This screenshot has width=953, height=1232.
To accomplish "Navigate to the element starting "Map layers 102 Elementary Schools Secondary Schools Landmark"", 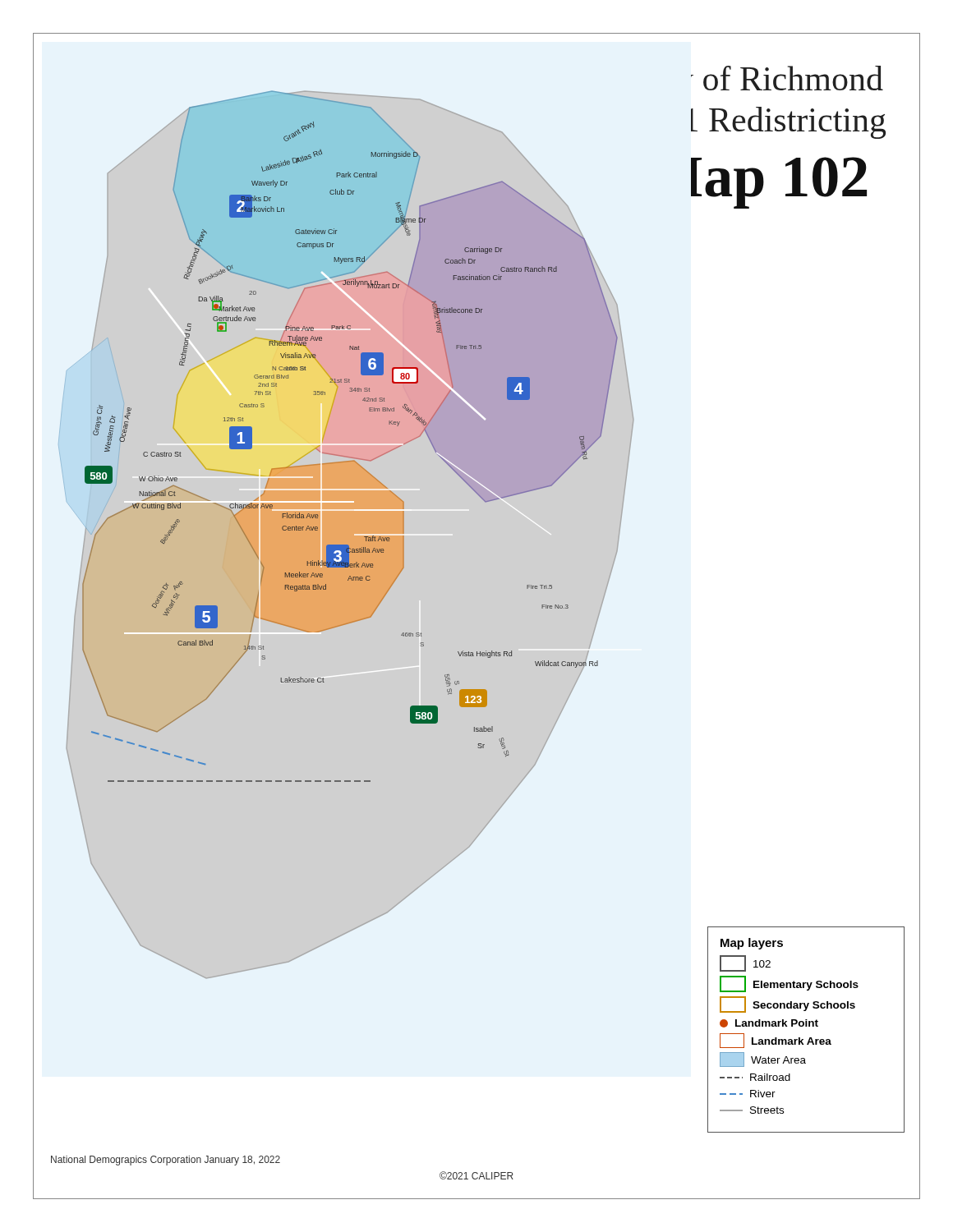I will coord(806,1026).
